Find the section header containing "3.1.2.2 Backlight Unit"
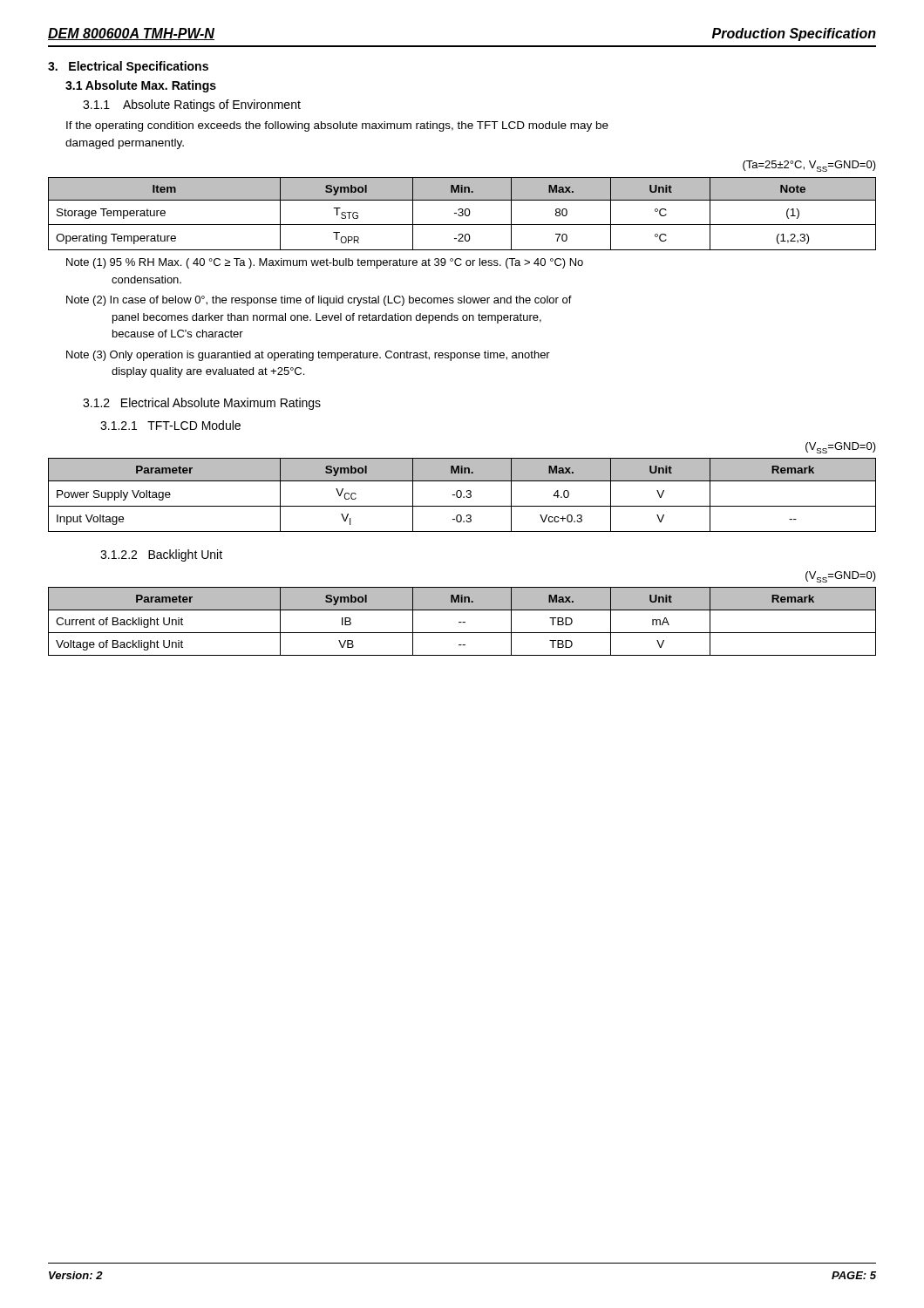The height and width of the screenshot is (1308, 924). tap(161, 554)
